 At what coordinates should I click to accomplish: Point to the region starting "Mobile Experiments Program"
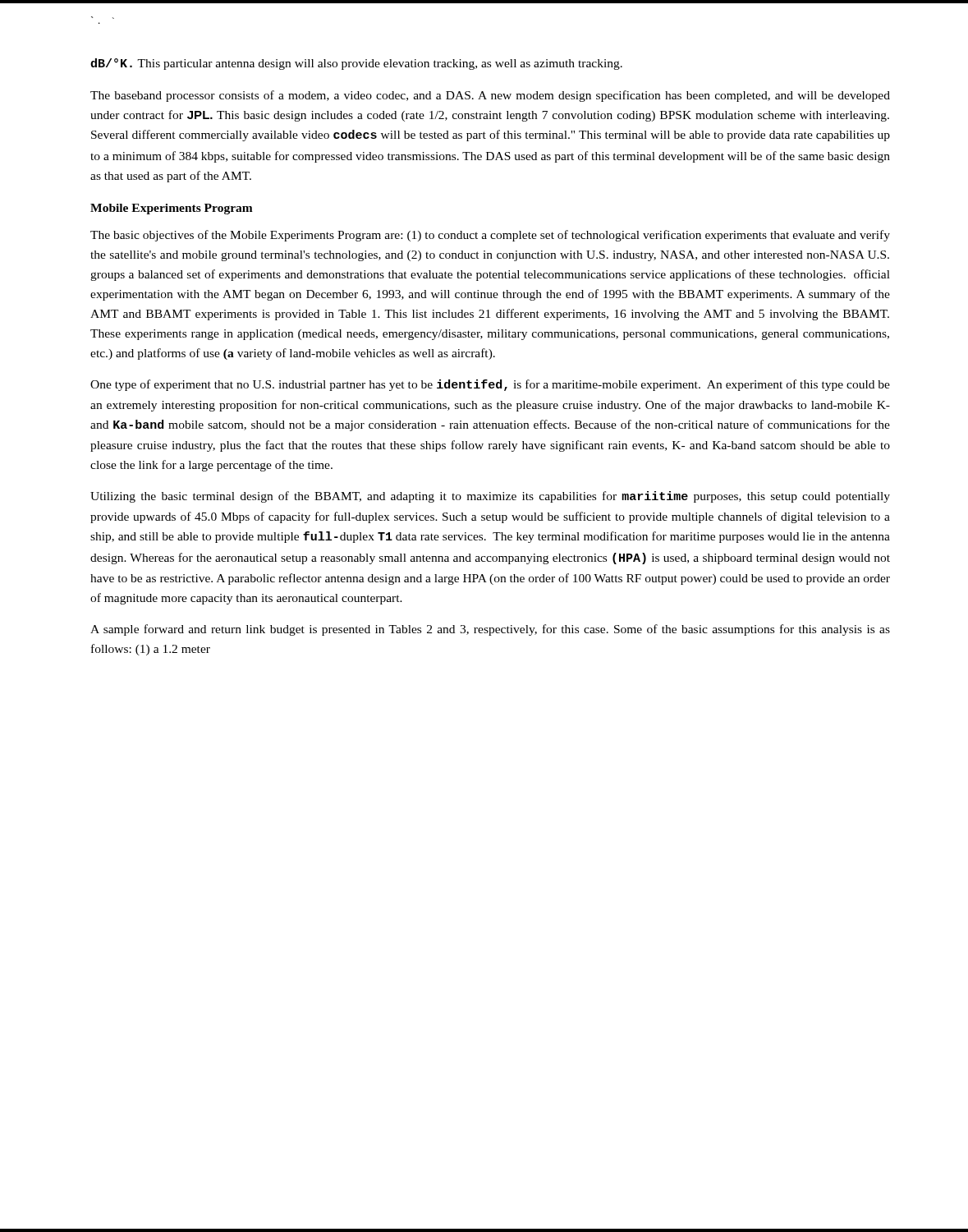(x=171, y=207)
